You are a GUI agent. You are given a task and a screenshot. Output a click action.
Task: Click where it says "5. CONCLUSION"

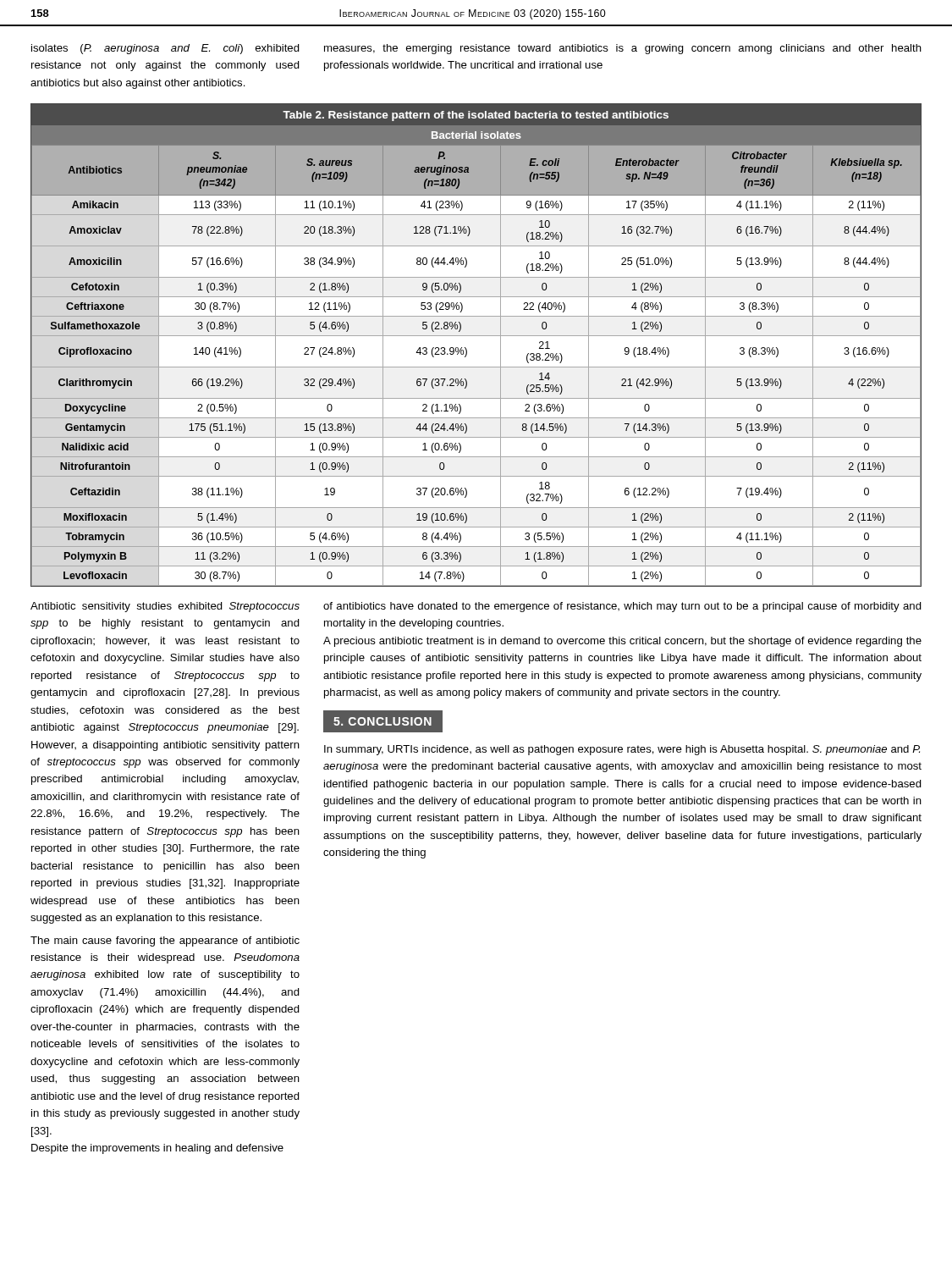pos(383,721)
